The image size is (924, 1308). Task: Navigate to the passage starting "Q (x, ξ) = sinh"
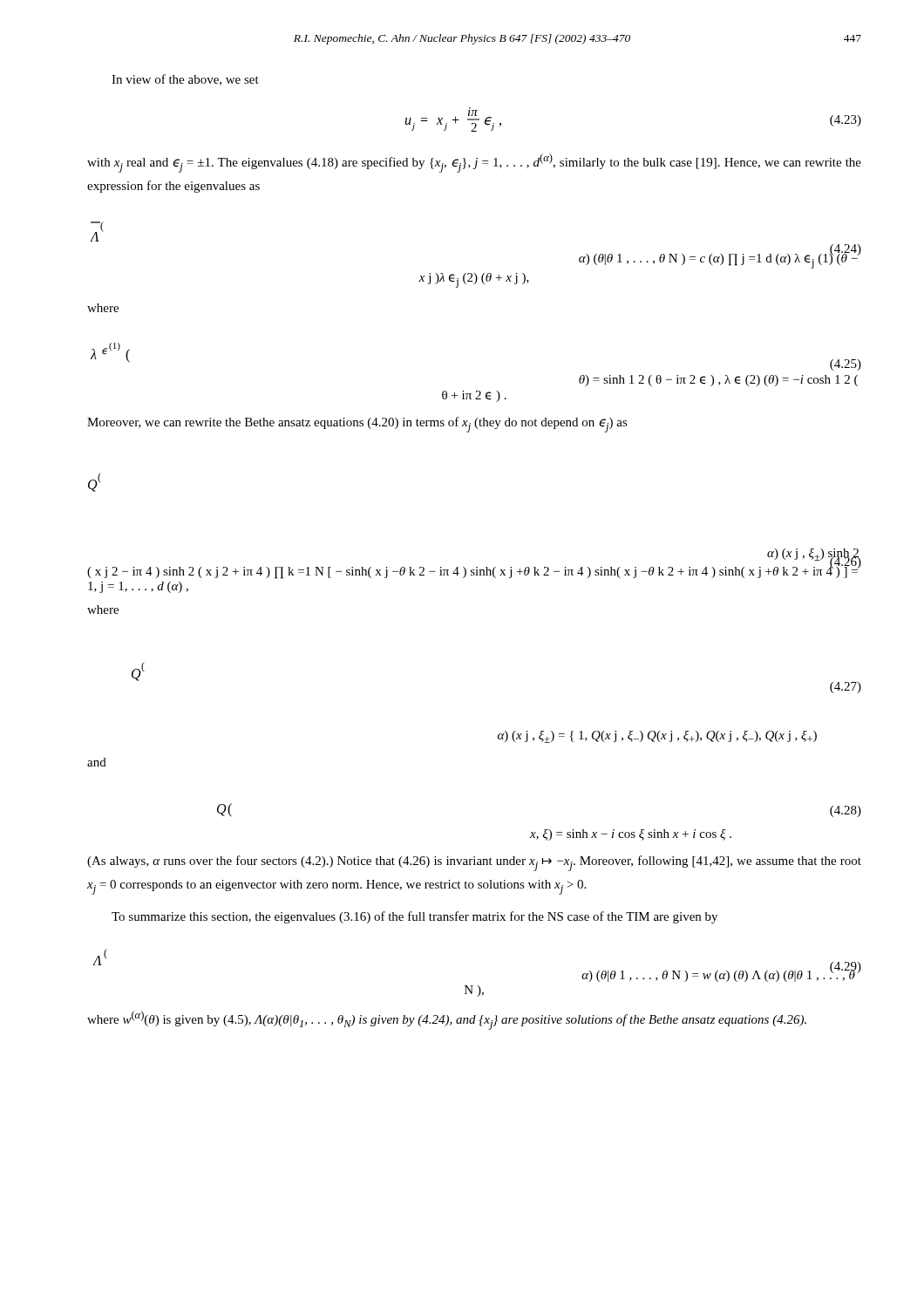click(224, 811)
